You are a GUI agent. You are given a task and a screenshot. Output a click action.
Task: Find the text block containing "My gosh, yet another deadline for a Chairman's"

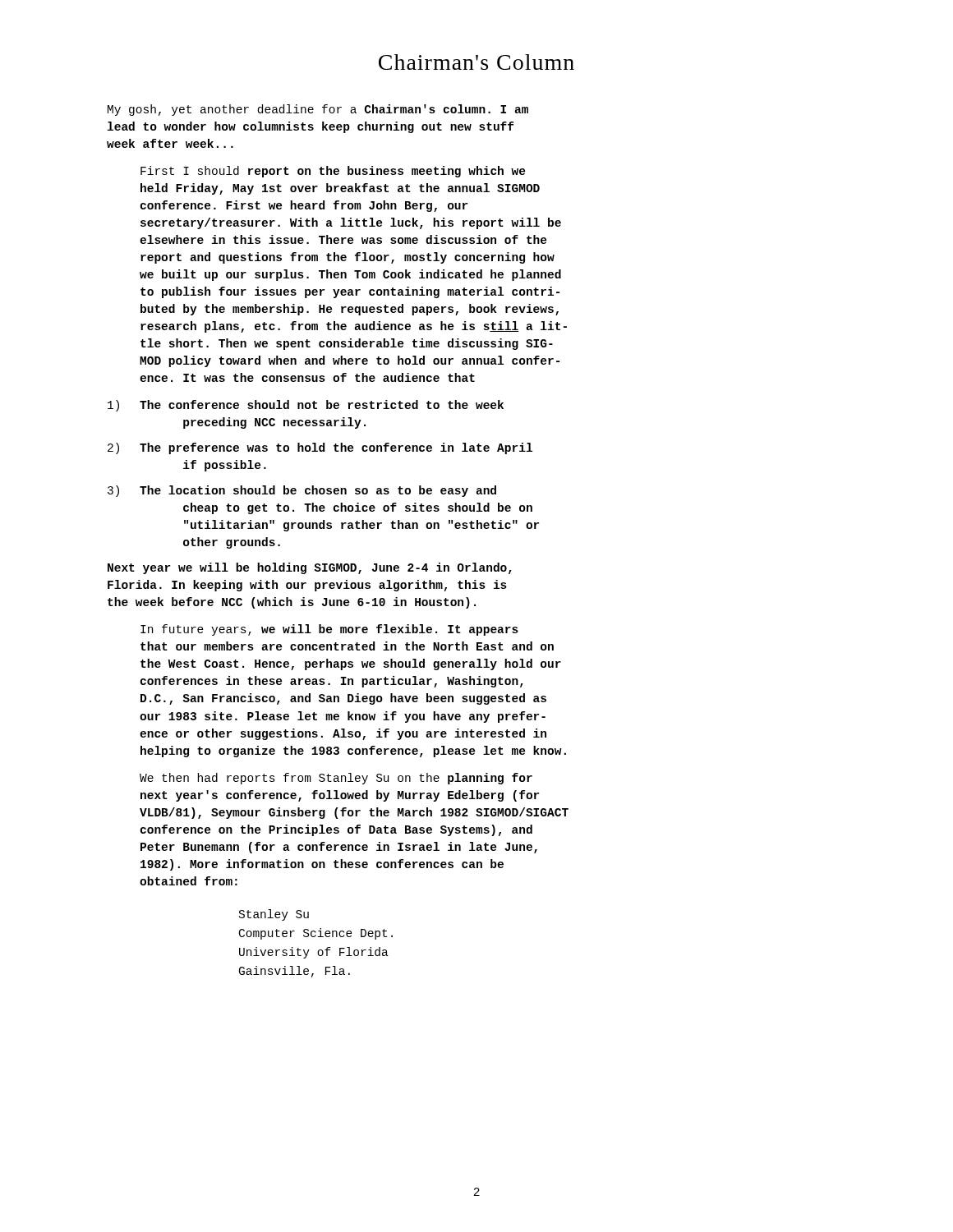coord(318,127)
